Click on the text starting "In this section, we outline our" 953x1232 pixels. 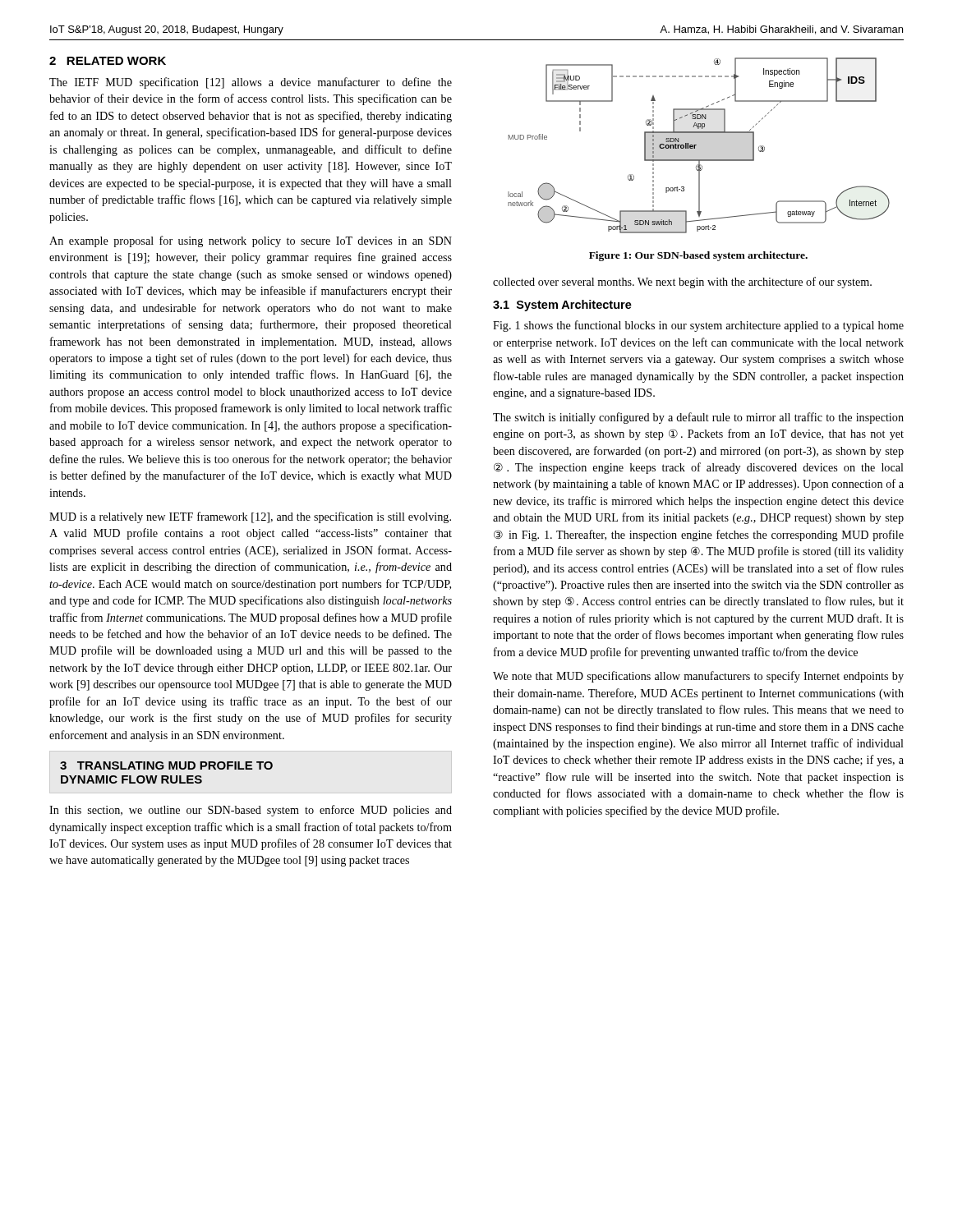coord(251,835)
